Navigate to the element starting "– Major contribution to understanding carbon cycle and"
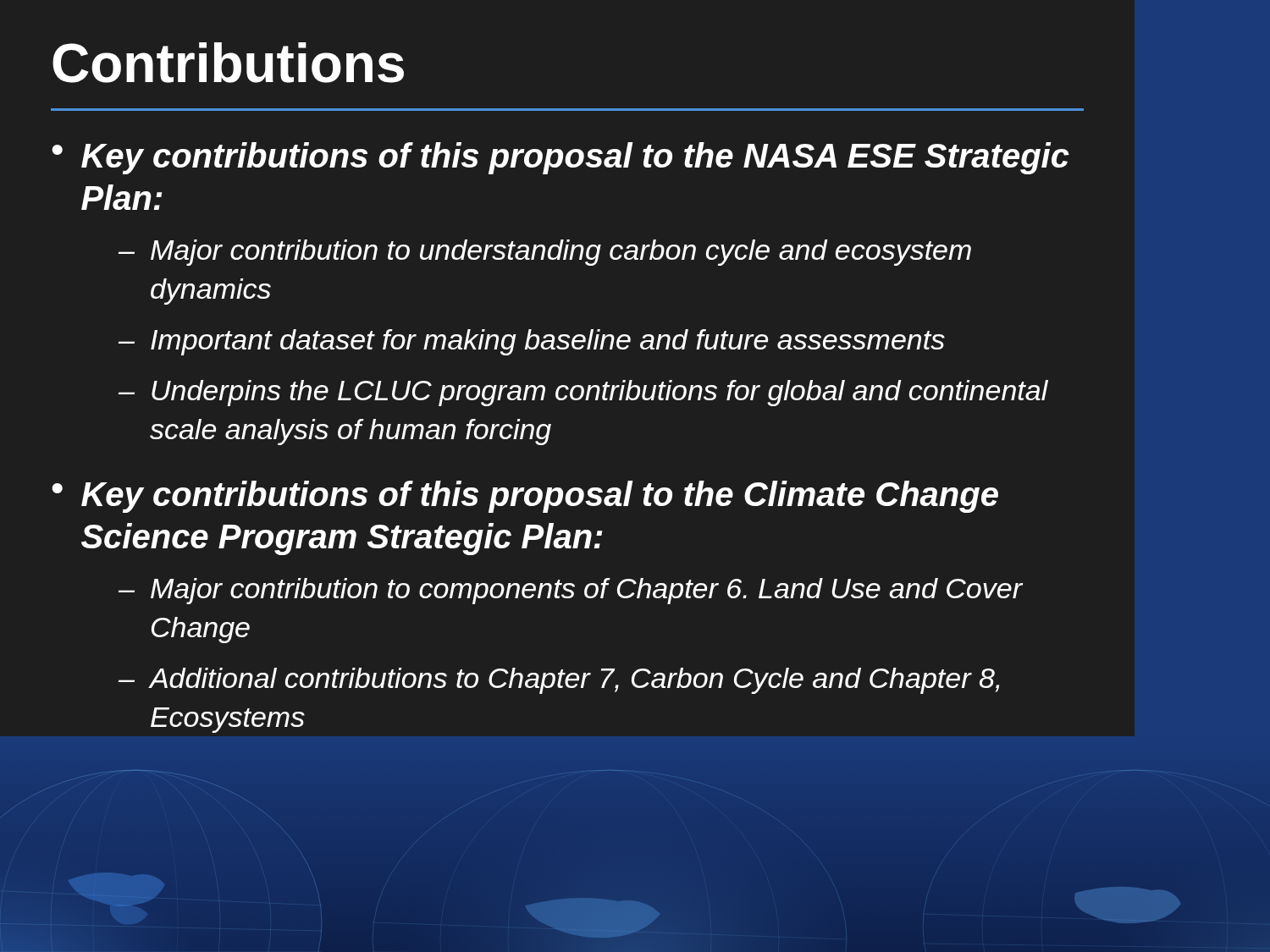The height and width of the screenshot is (952, 1270). point(601,270)
